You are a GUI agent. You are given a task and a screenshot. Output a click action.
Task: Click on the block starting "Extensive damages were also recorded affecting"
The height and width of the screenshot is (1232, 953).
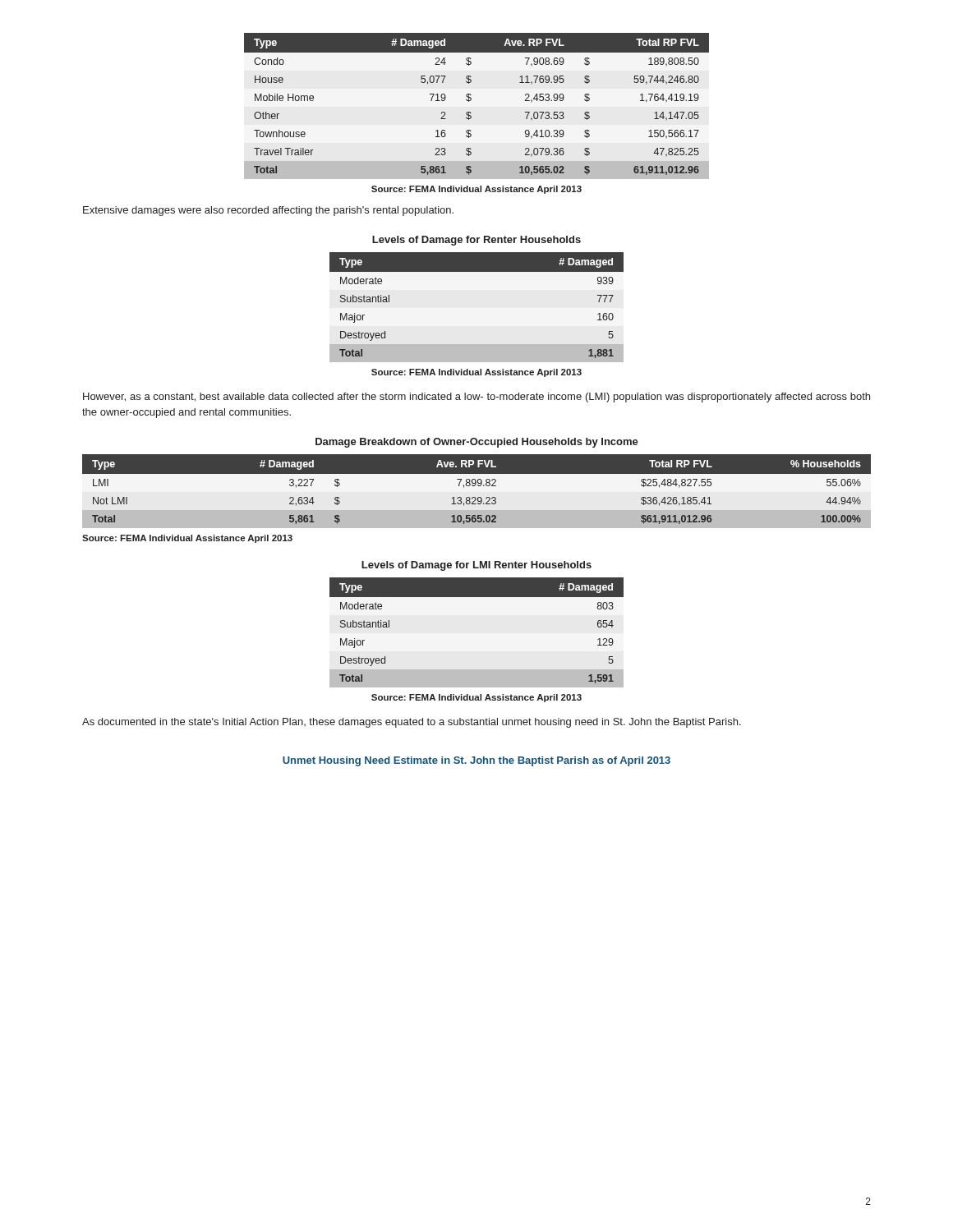click(268, 210)
